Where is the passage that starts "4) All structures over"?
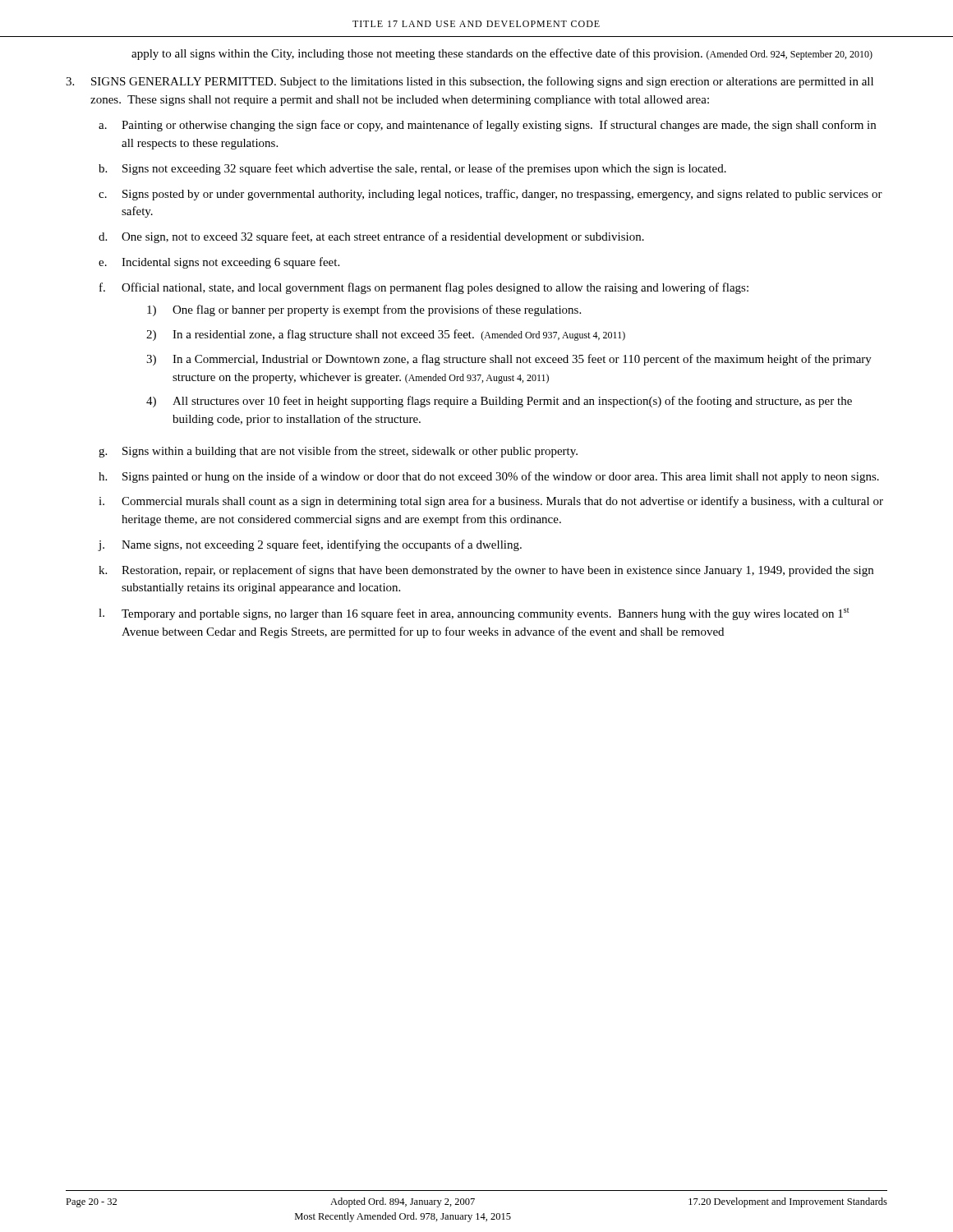Viewport: 953px width, 1232px height. [x=517, y=411]
